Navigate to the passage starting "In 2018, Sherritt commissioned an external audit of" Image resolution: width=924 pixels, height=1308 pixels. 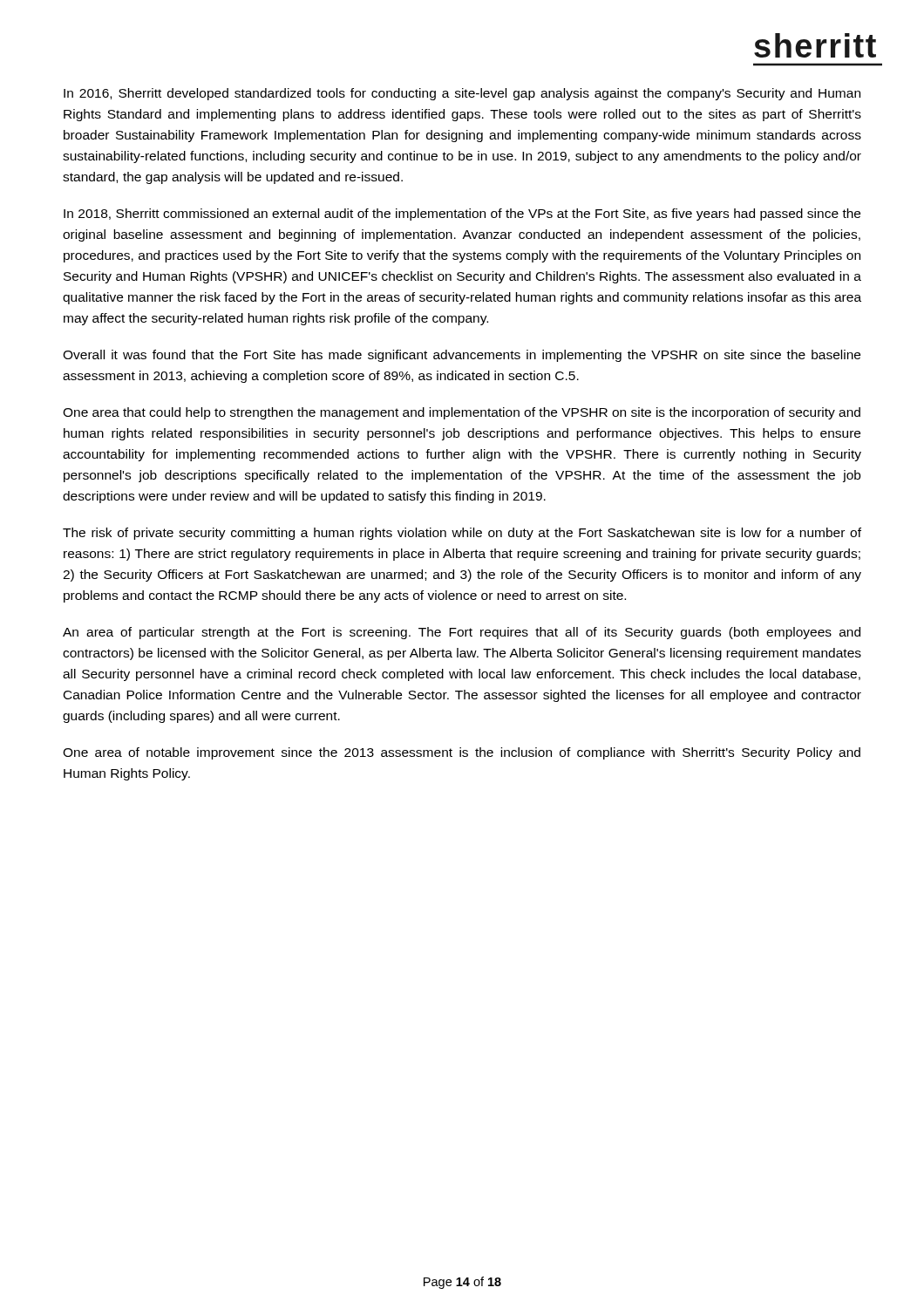point(462,266)
